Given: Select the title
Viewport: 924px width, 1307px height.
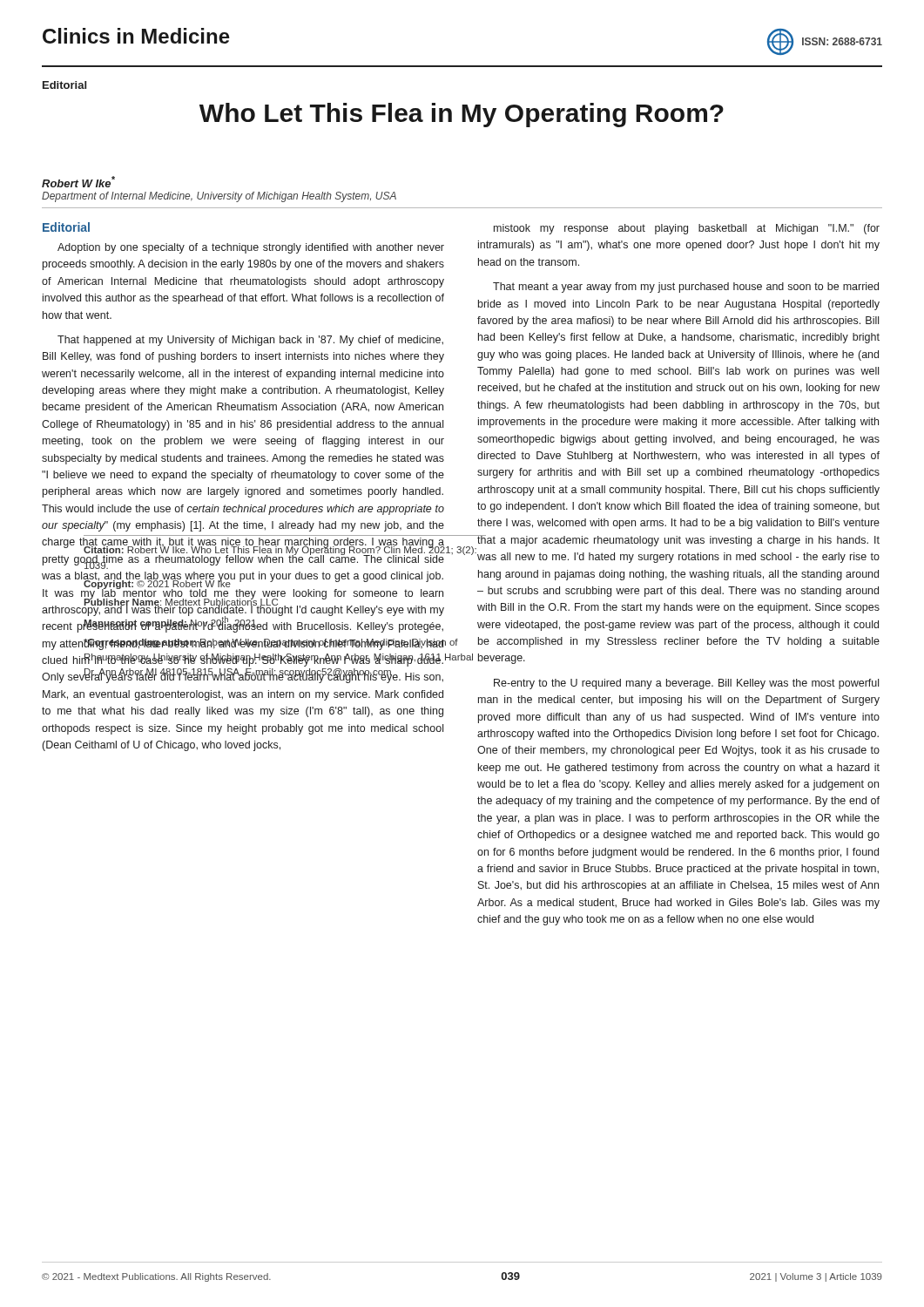Looking at the screenshot, I should 462,113.
